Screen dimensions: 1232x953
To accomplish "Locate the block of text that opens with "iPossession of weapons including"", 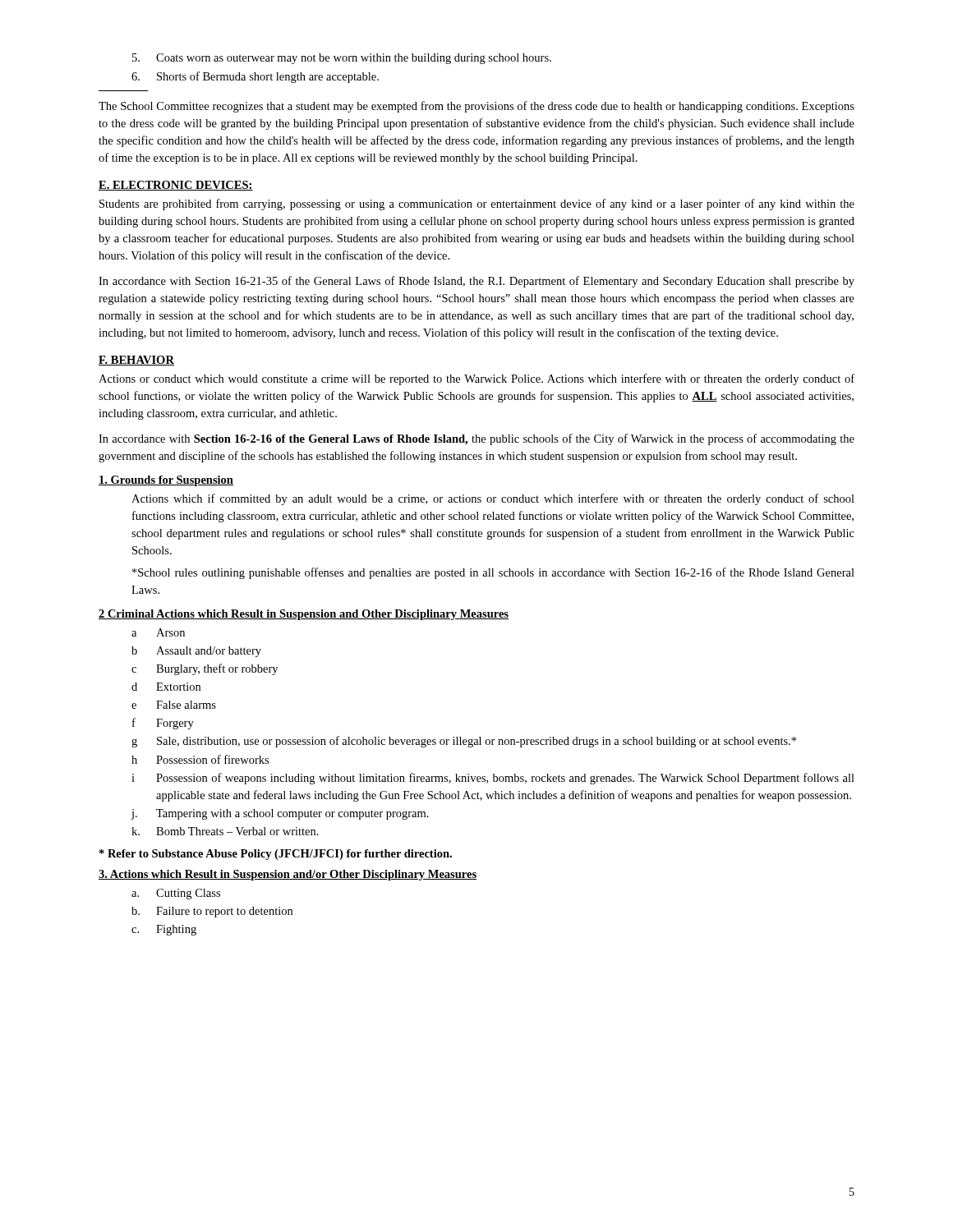I will pyautogui.click(x=493, y=786).
